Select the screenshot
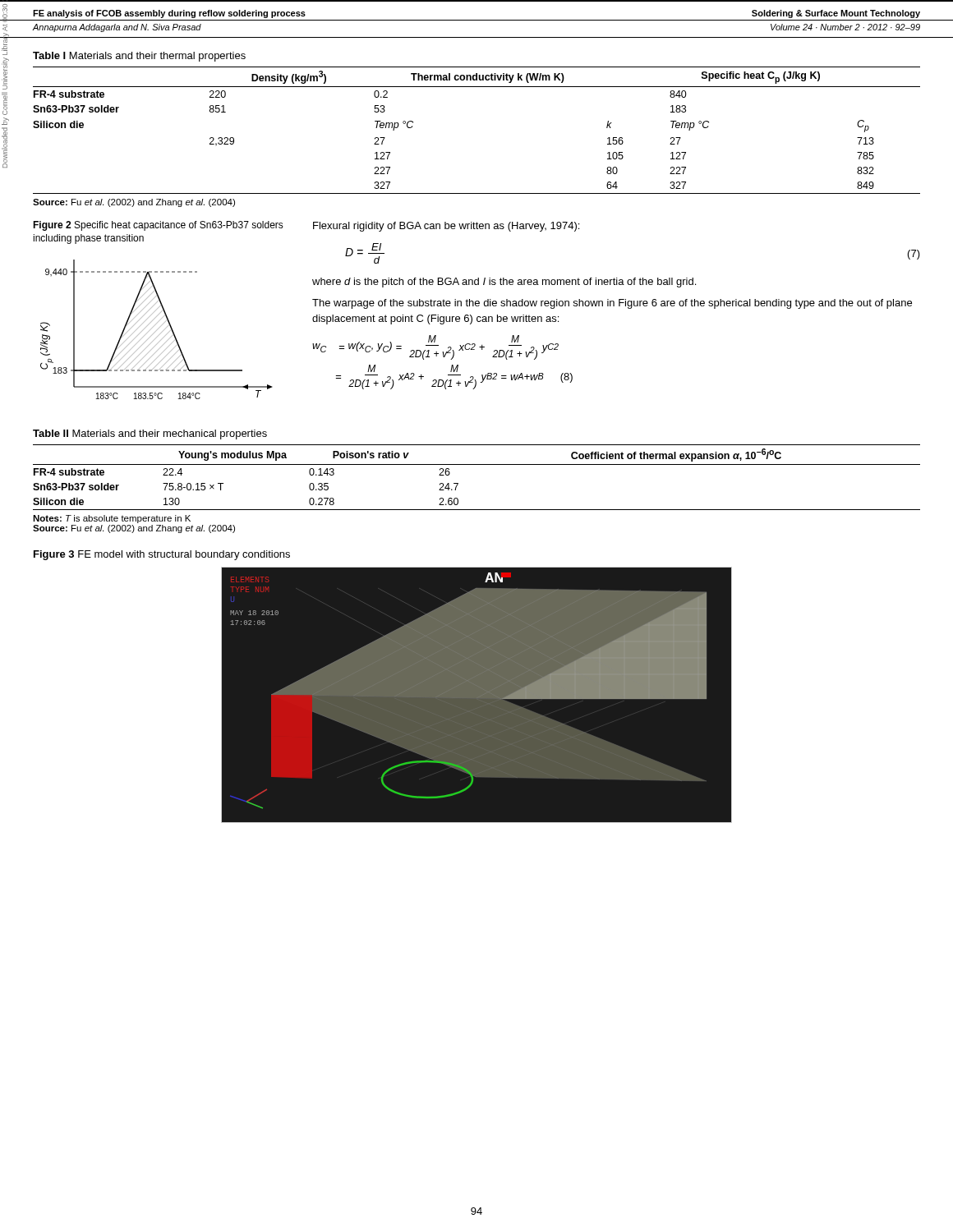This screenshot has height=1232, width=953. point(476,695)
